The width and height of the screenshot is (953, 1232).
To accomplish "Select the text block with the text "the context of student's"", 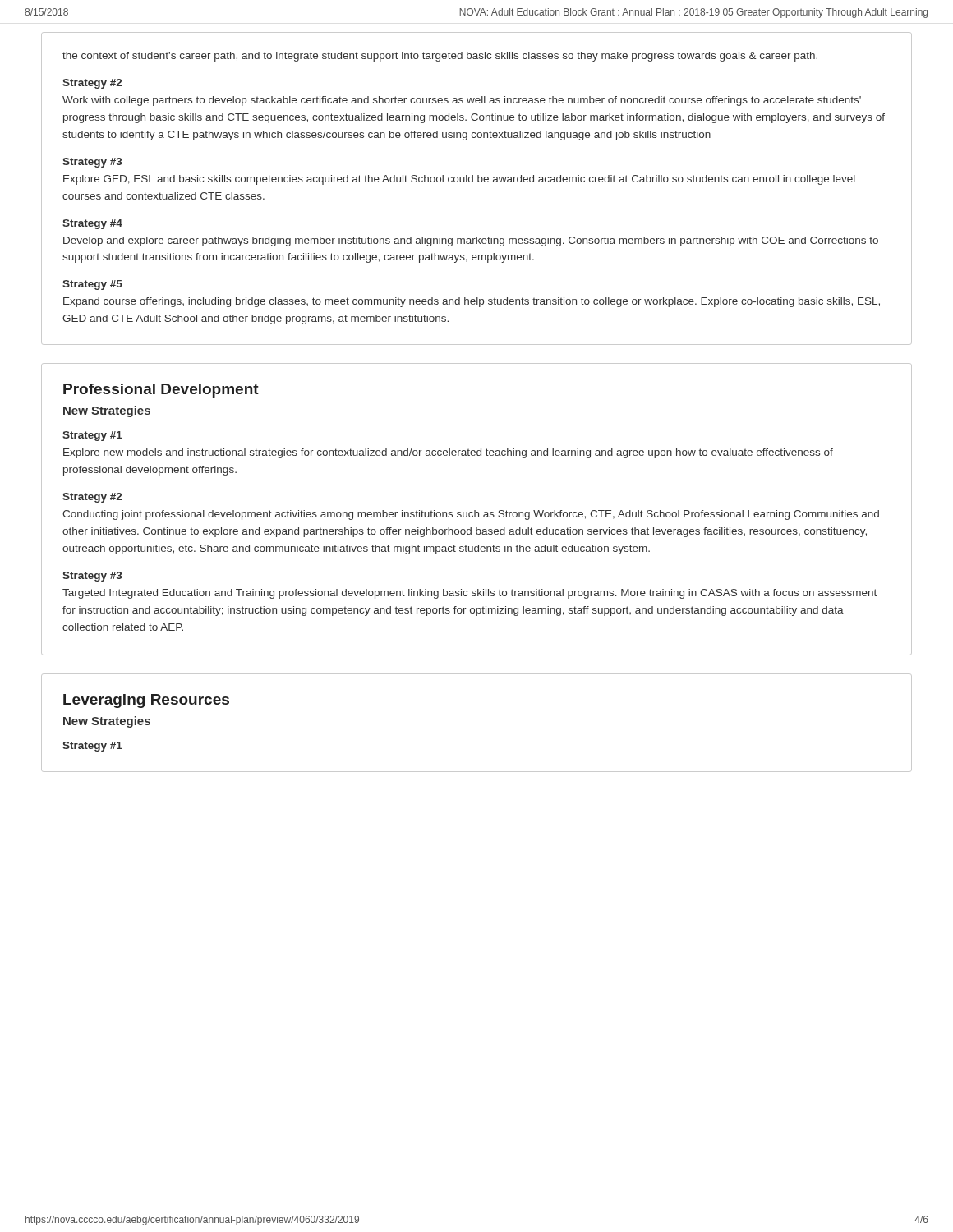I will click(440, 55).
